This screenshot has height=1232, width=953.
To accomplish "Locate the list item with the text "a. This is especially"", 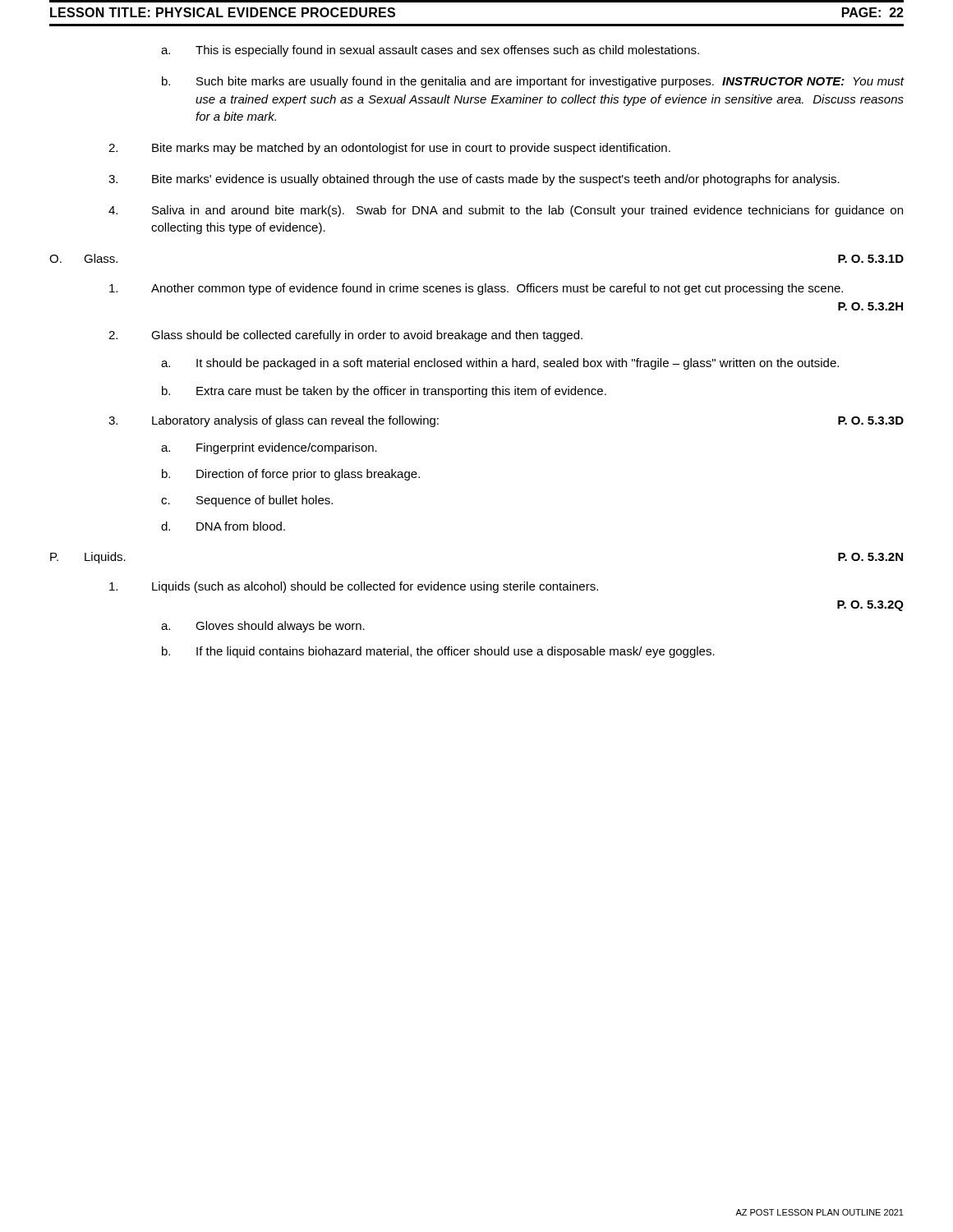I will point(530,50).
